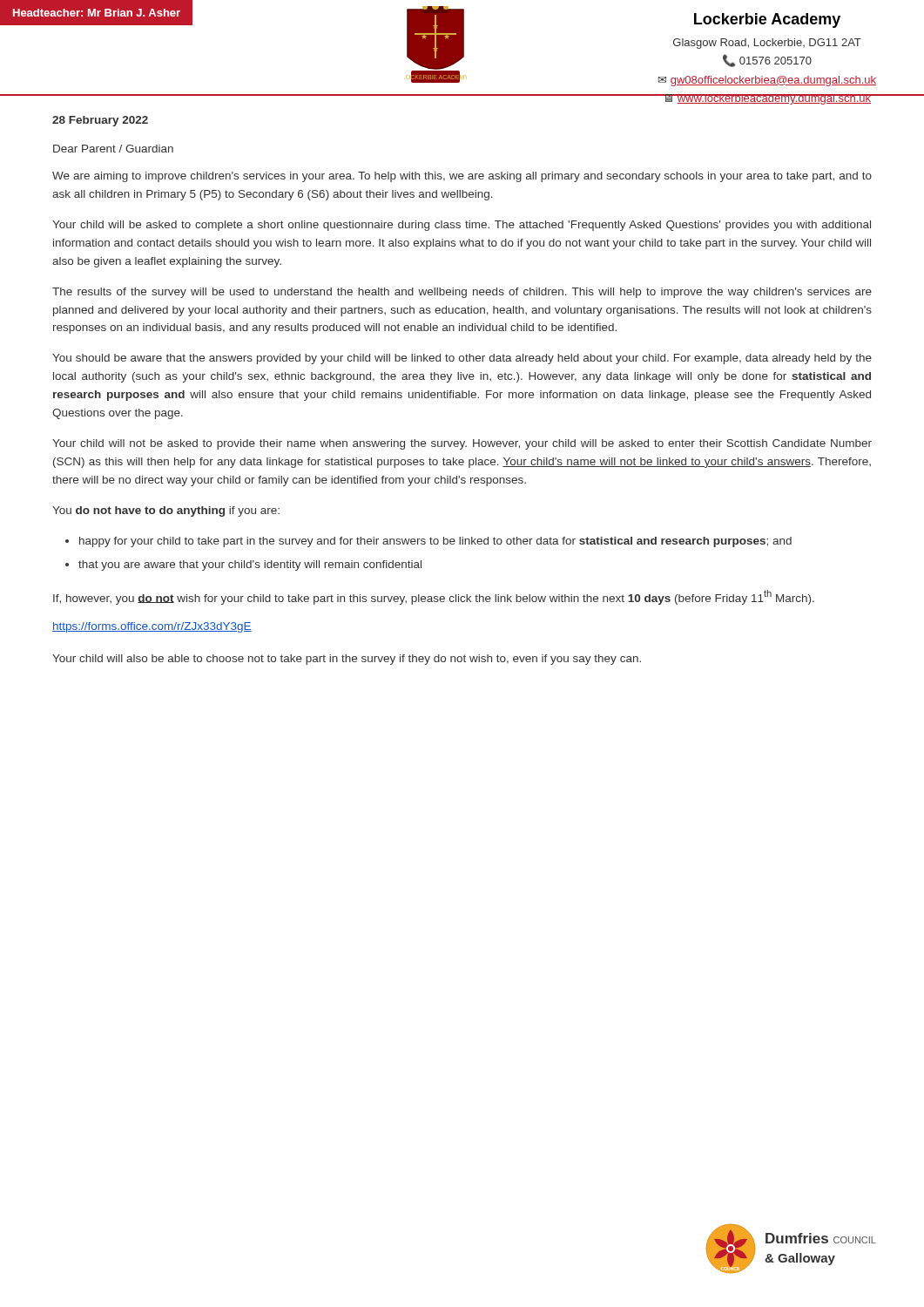Click on the text block starting "Dear Parent / Guardian"
The height and width of the screenshot is (1307, 924).
(113, 149)
